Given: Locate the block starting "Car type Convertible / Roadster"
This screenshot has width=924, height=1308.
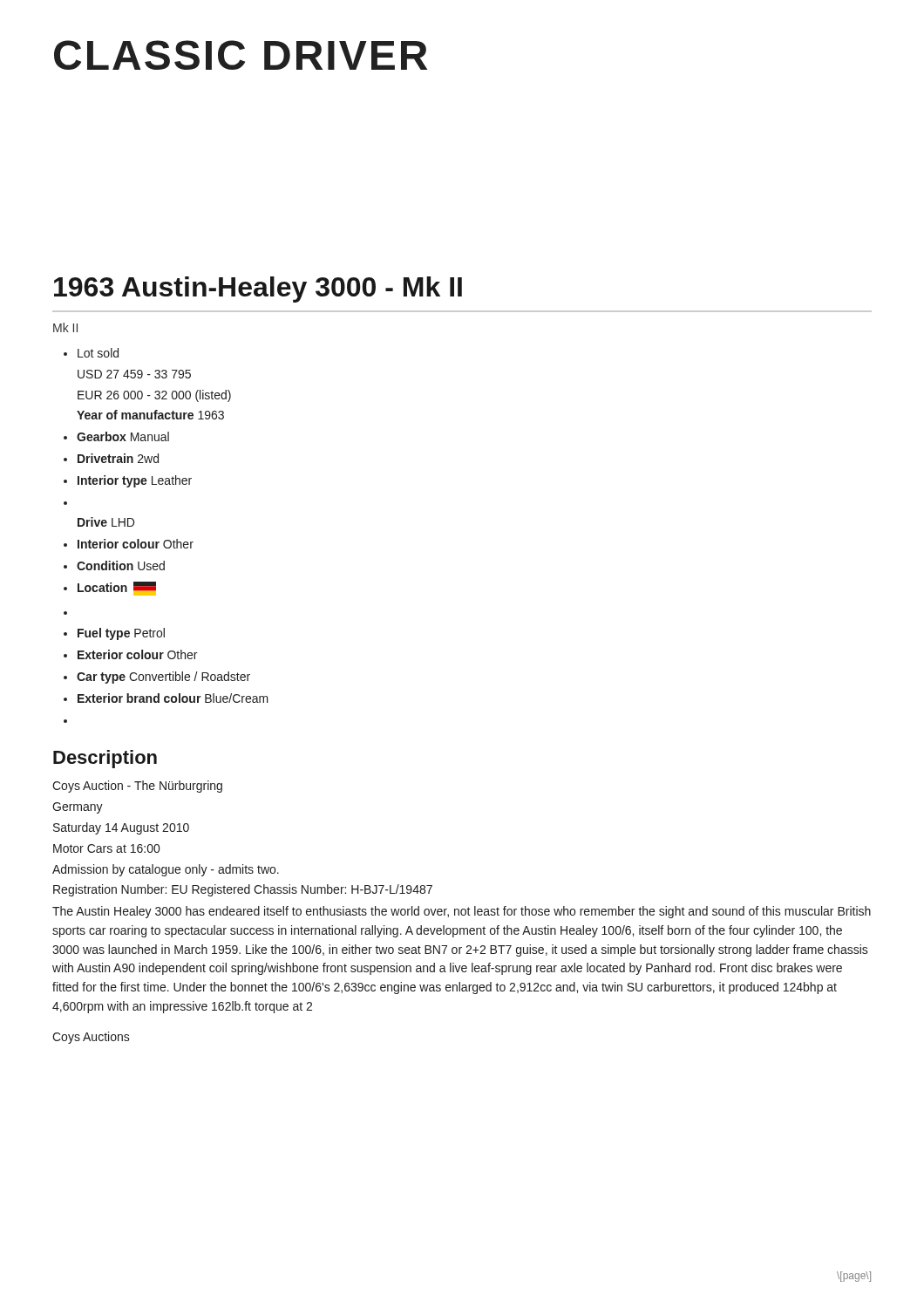Looking at the screenshot, I should click(x=164, y=677).
